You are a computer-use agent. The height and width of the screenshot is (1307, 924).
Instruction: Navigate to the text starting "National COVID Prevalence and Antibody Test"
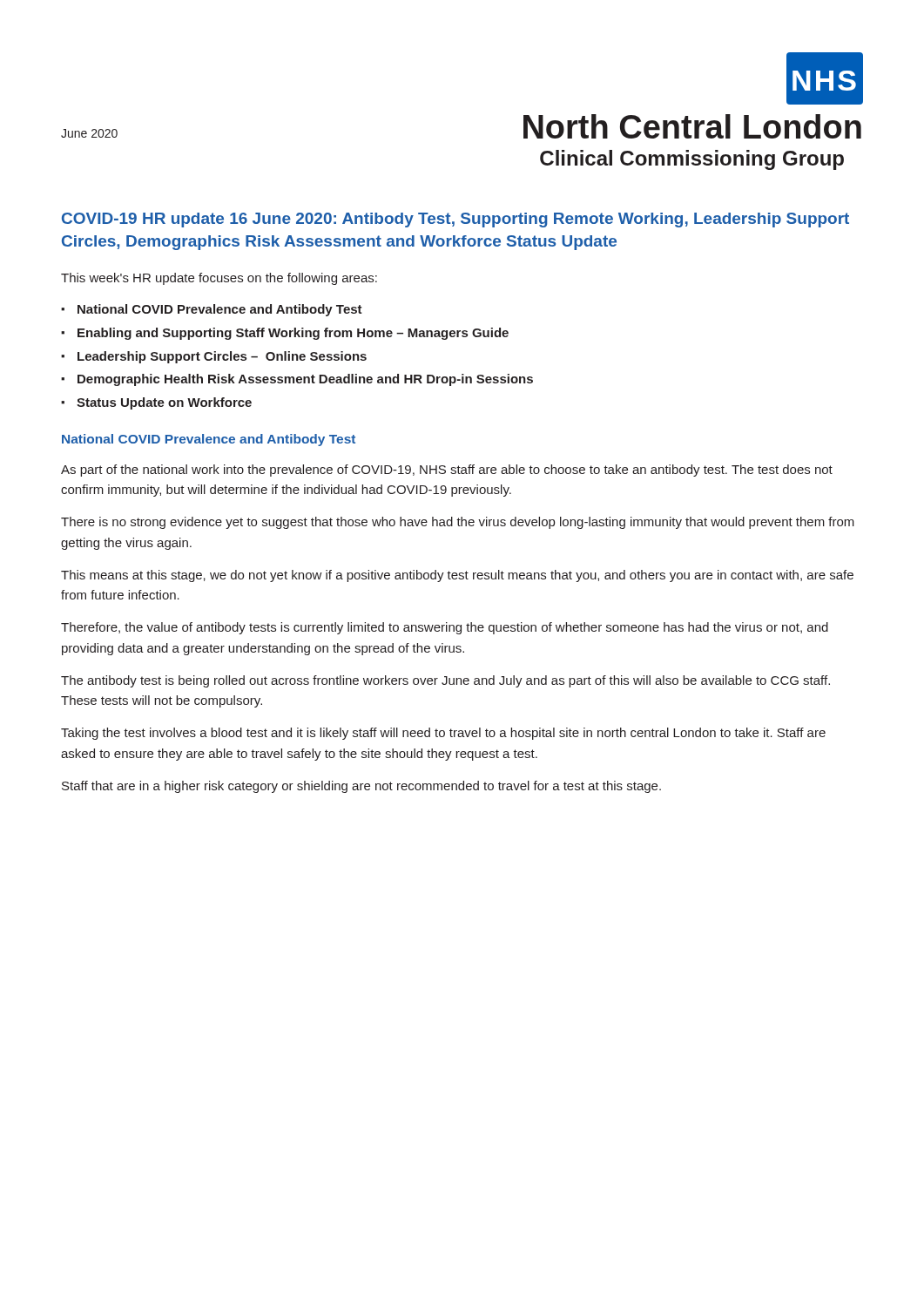(208, 439)
